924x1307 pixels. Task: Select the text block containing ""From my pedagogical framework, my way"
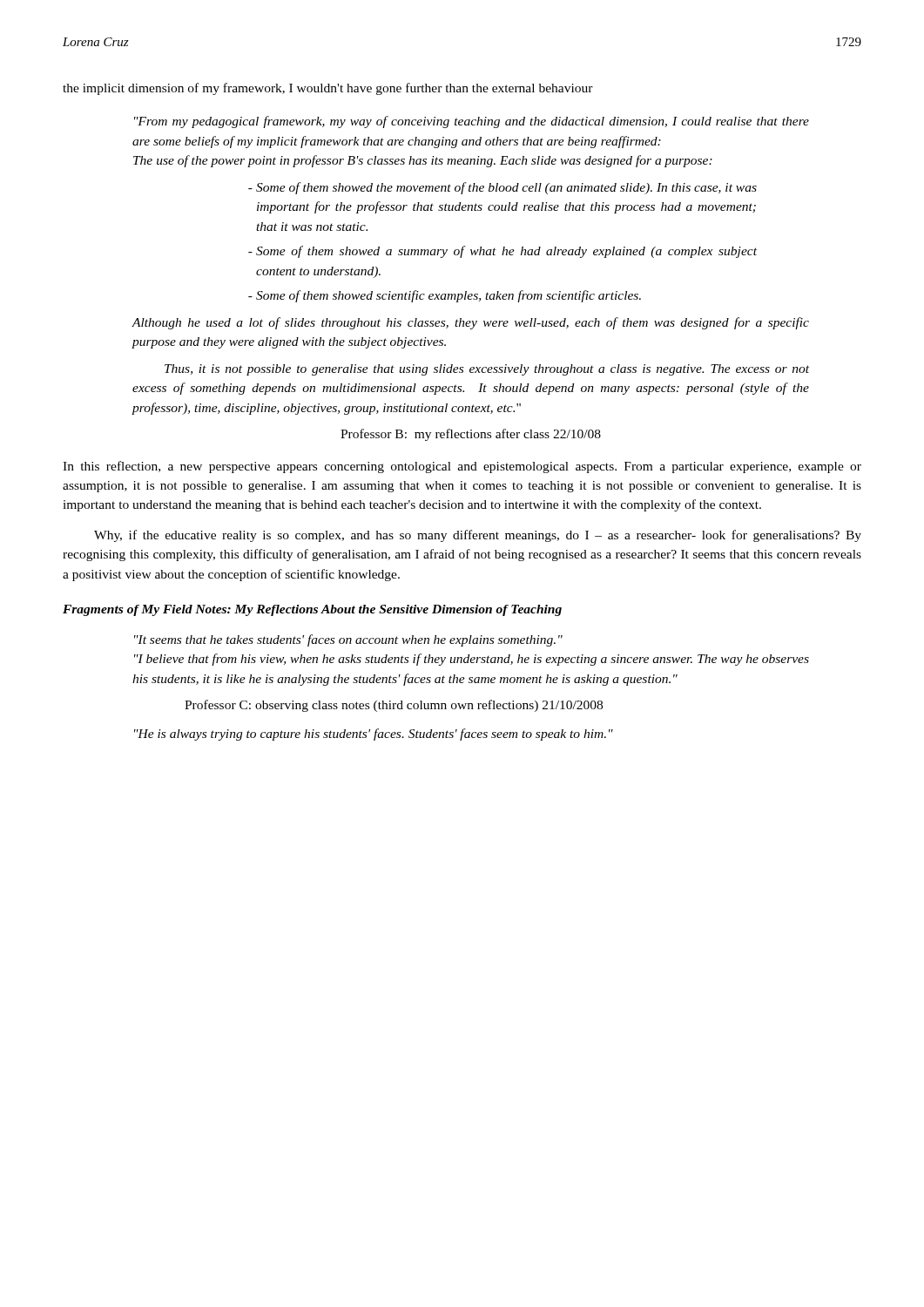(471, 141)
